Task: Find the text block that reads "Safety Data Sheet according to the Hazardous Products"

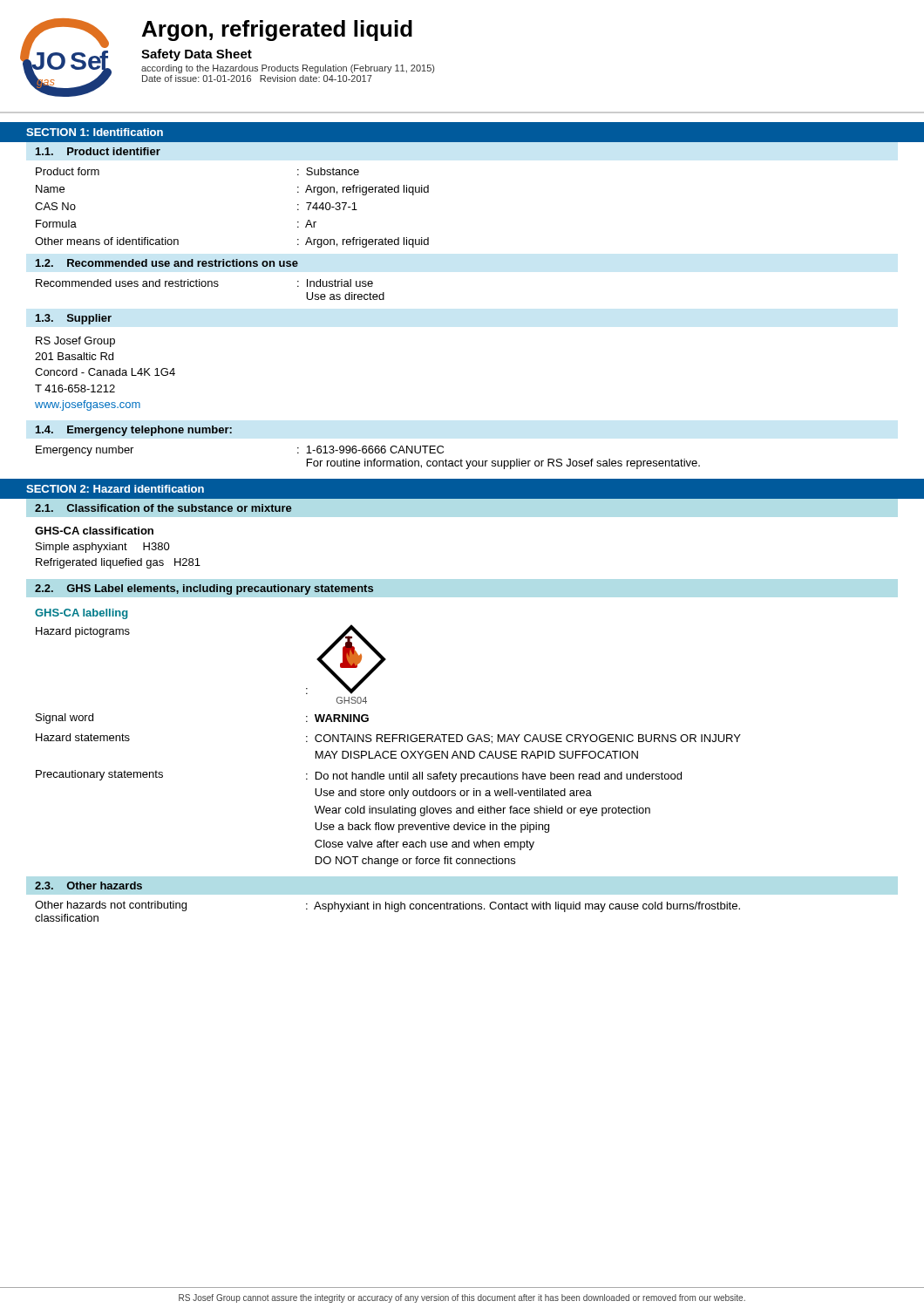Action: [197, 55]
